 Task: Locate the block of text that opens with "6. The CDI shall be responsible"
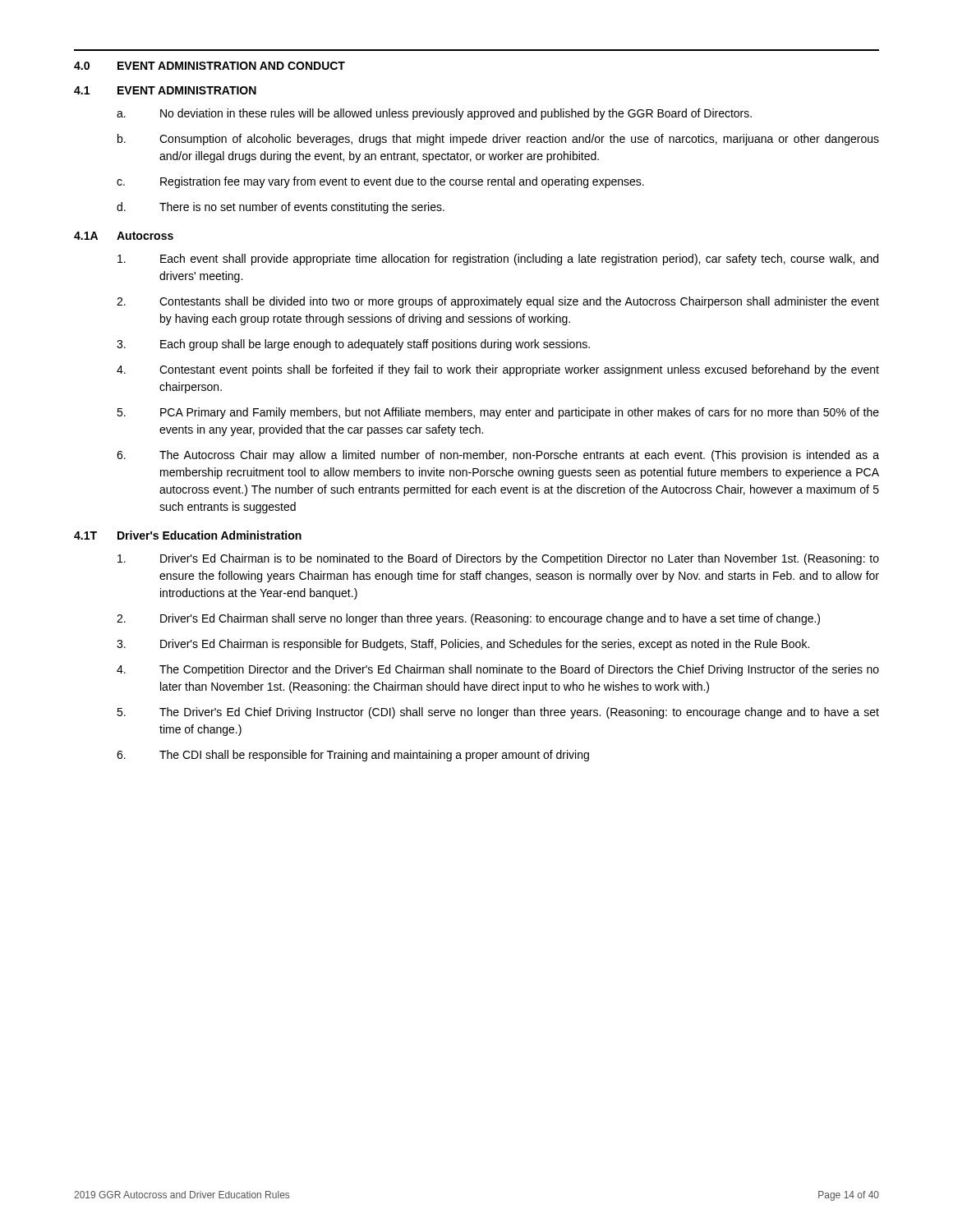tap(498, 755)
